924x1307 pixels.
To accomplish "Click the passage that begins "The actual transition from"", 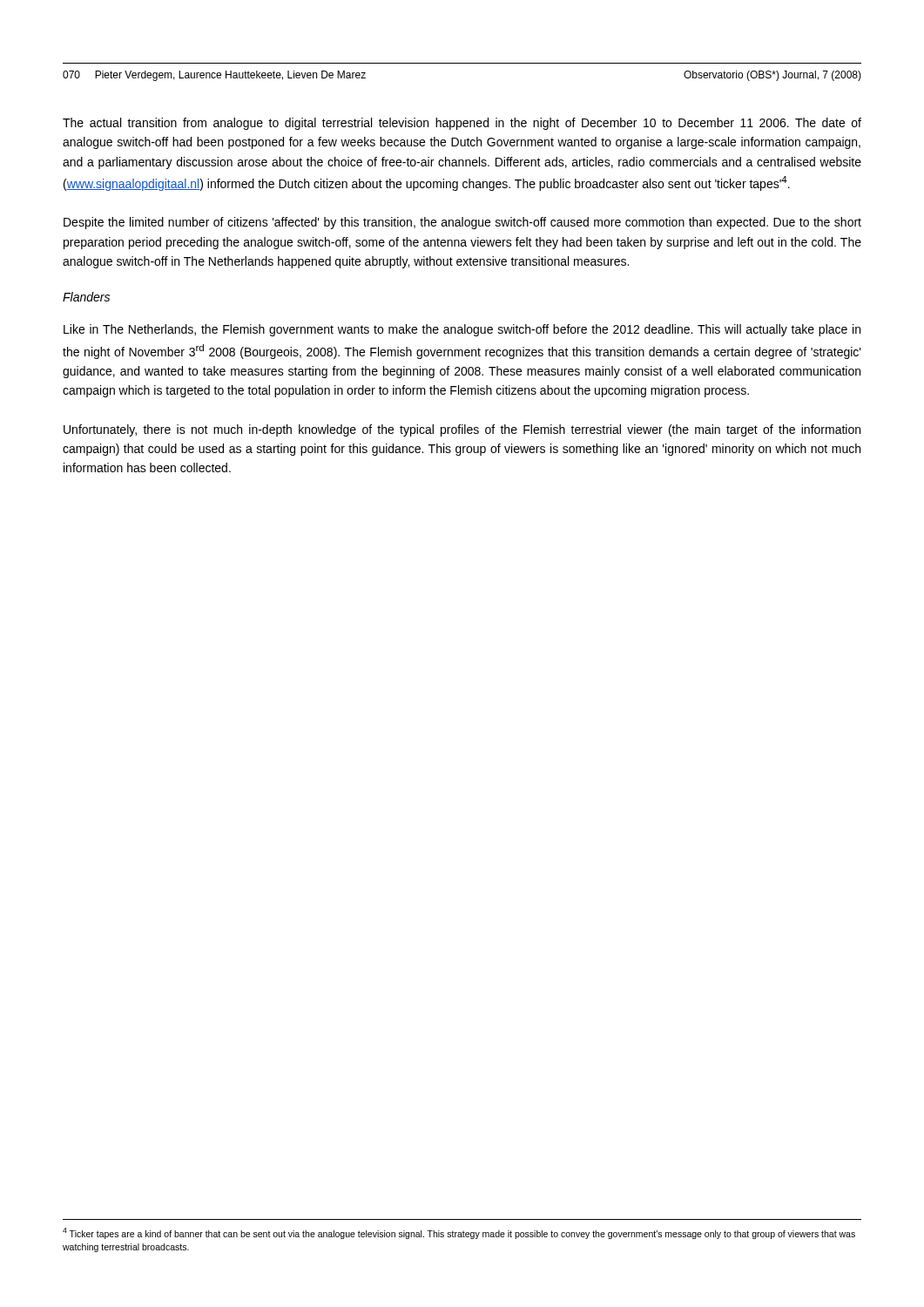I will click(x=462, y=153).
